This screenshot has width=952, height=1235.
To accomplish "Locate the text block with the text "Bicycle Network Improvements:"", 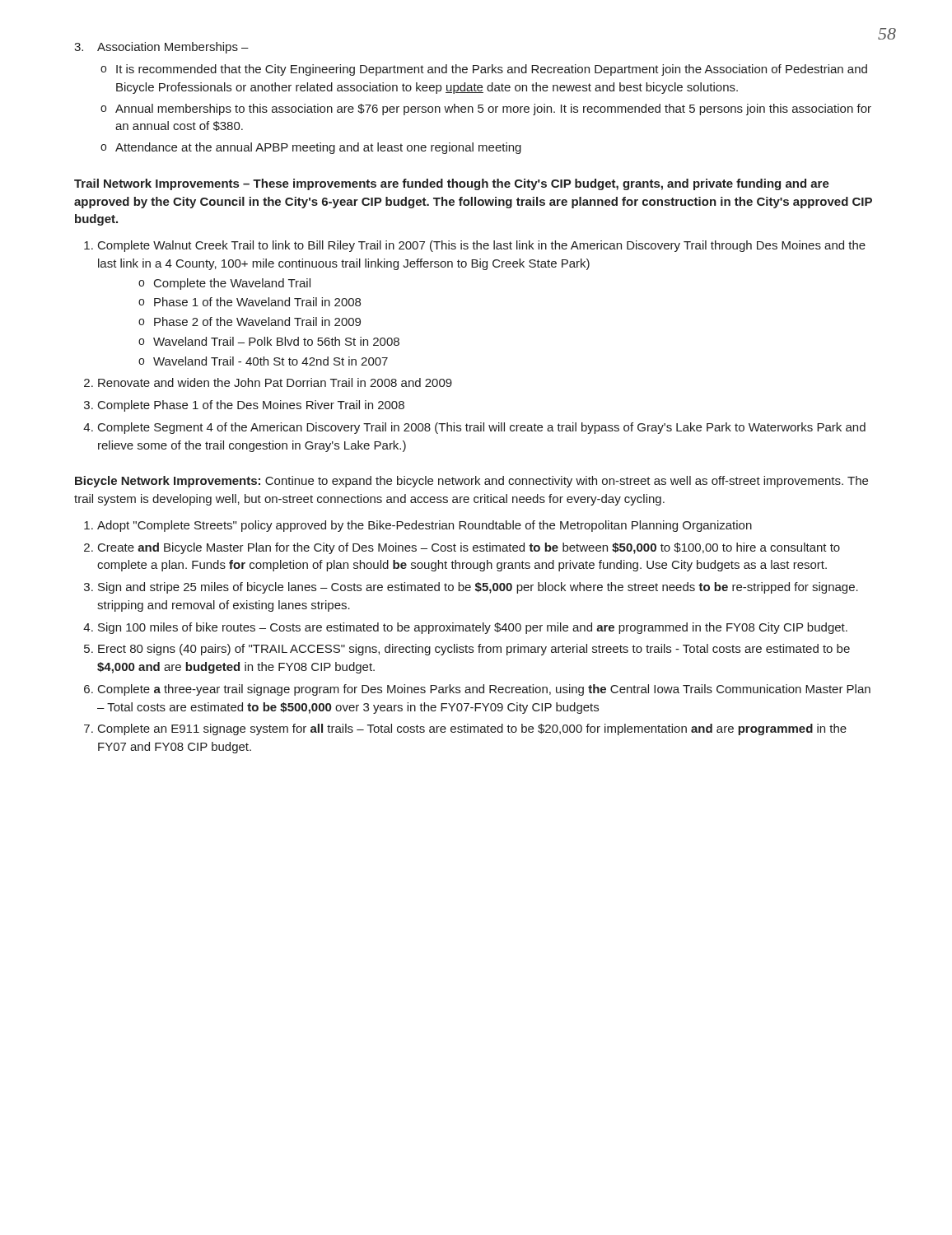I will (471, 490).
